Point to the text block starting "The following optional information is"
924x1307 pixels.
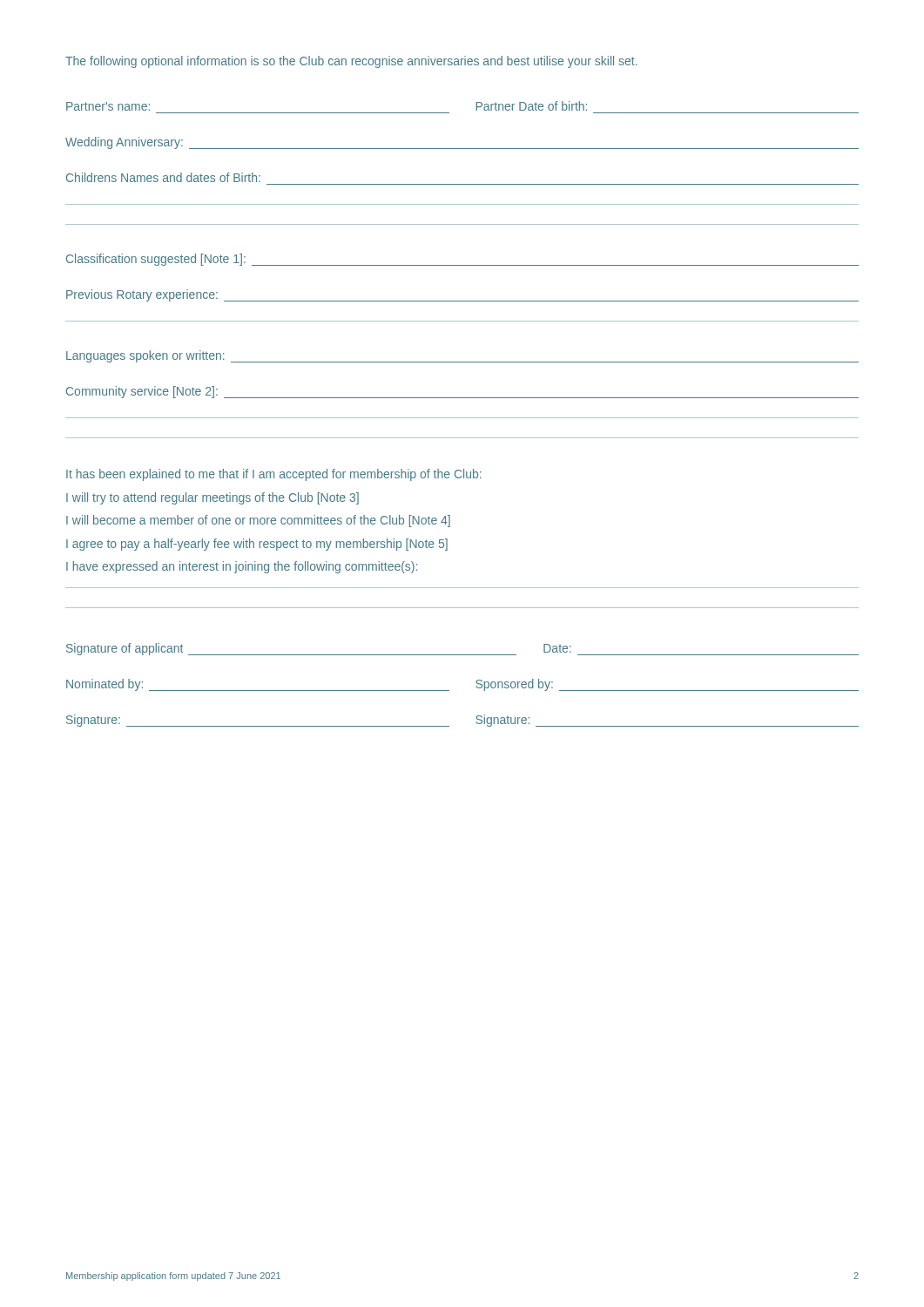coord(352,61)
